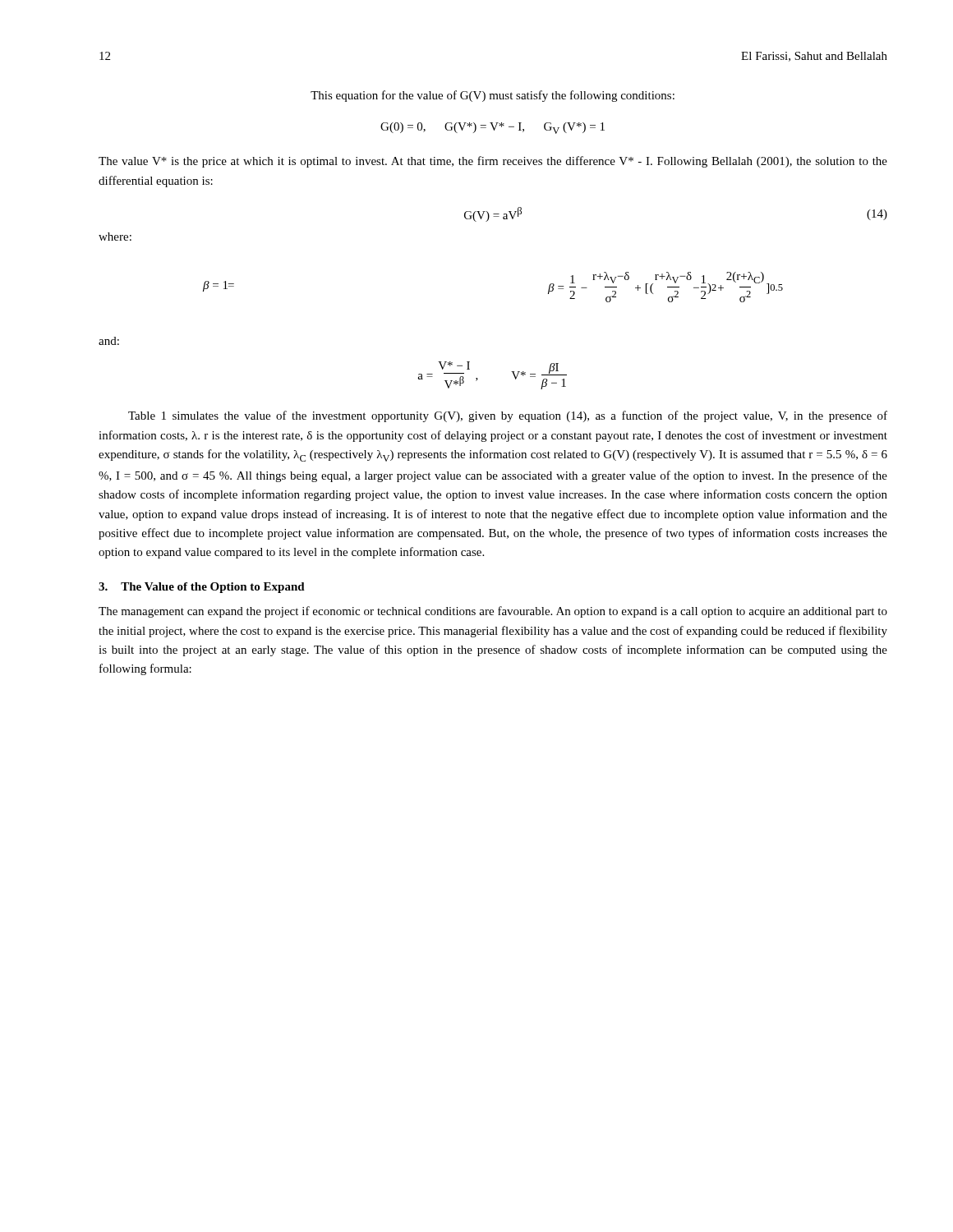
Task: Click on the passage starting "This equation for the value of G(V)"
Action: point(493,95)
